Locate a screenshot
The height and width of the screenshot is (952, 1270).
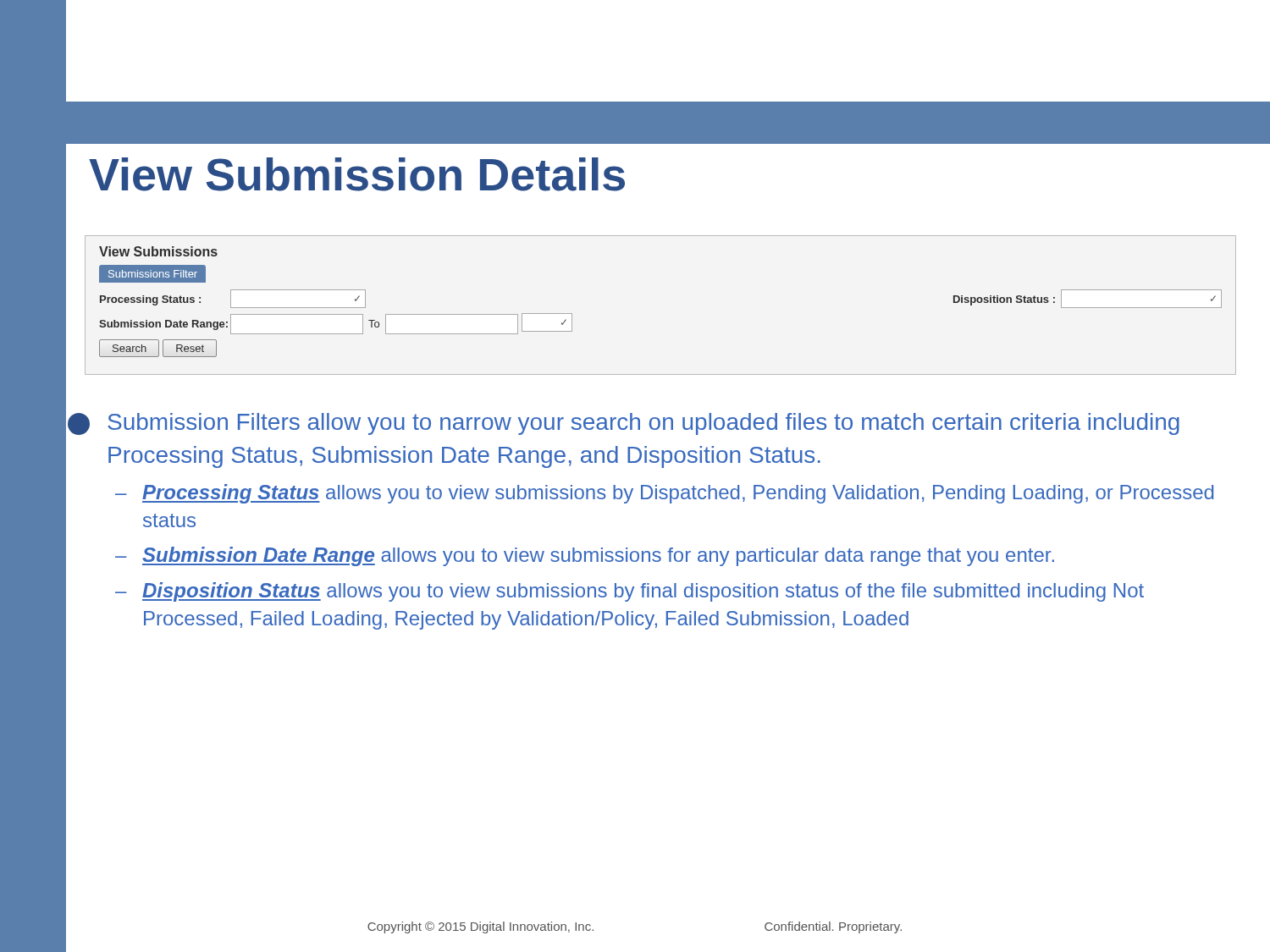(660, 305)
